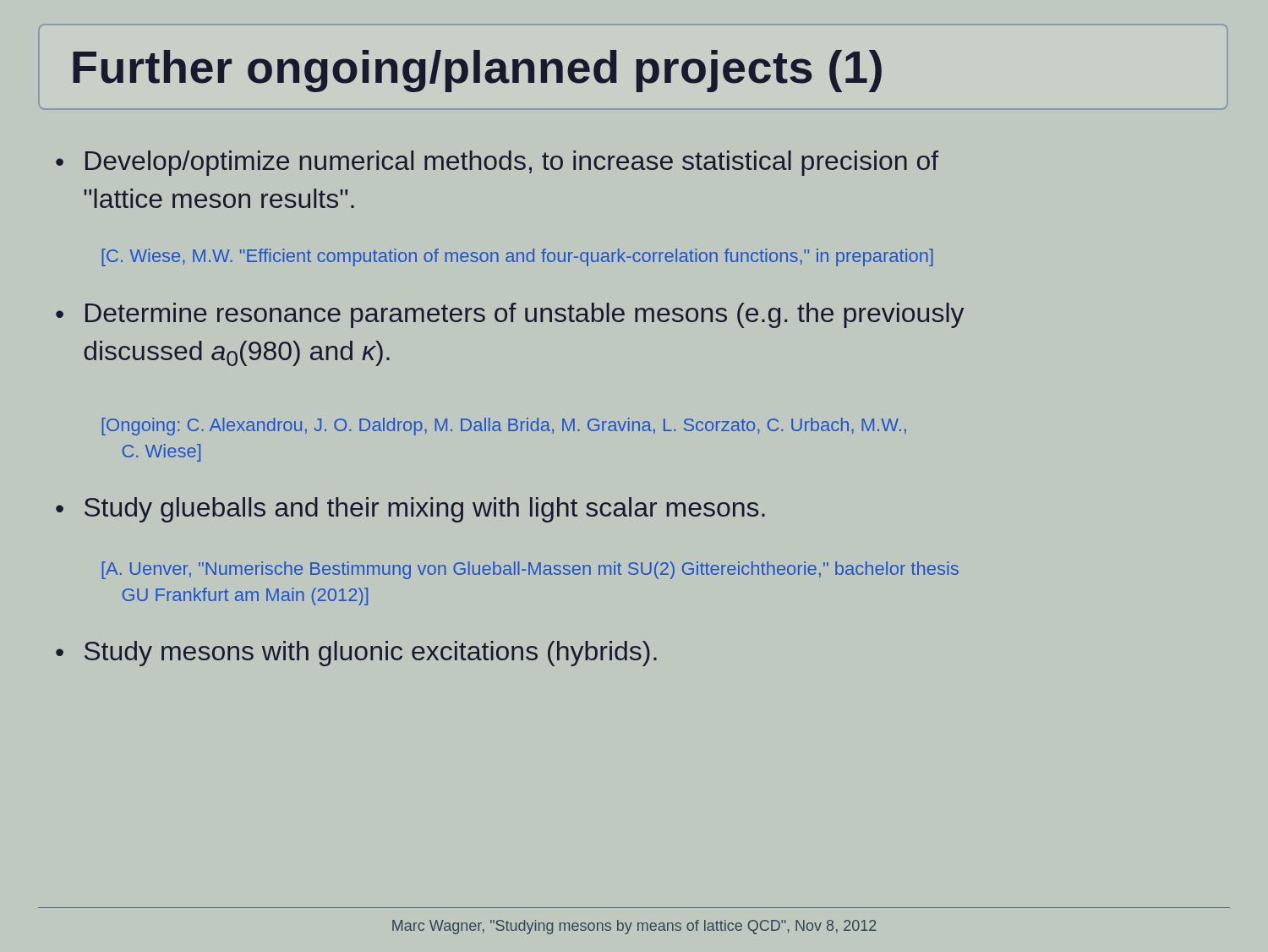
Task: Point to the text starting "[Ongoing: C. Alexandrou, J."
Action: [x=657, y=439]
